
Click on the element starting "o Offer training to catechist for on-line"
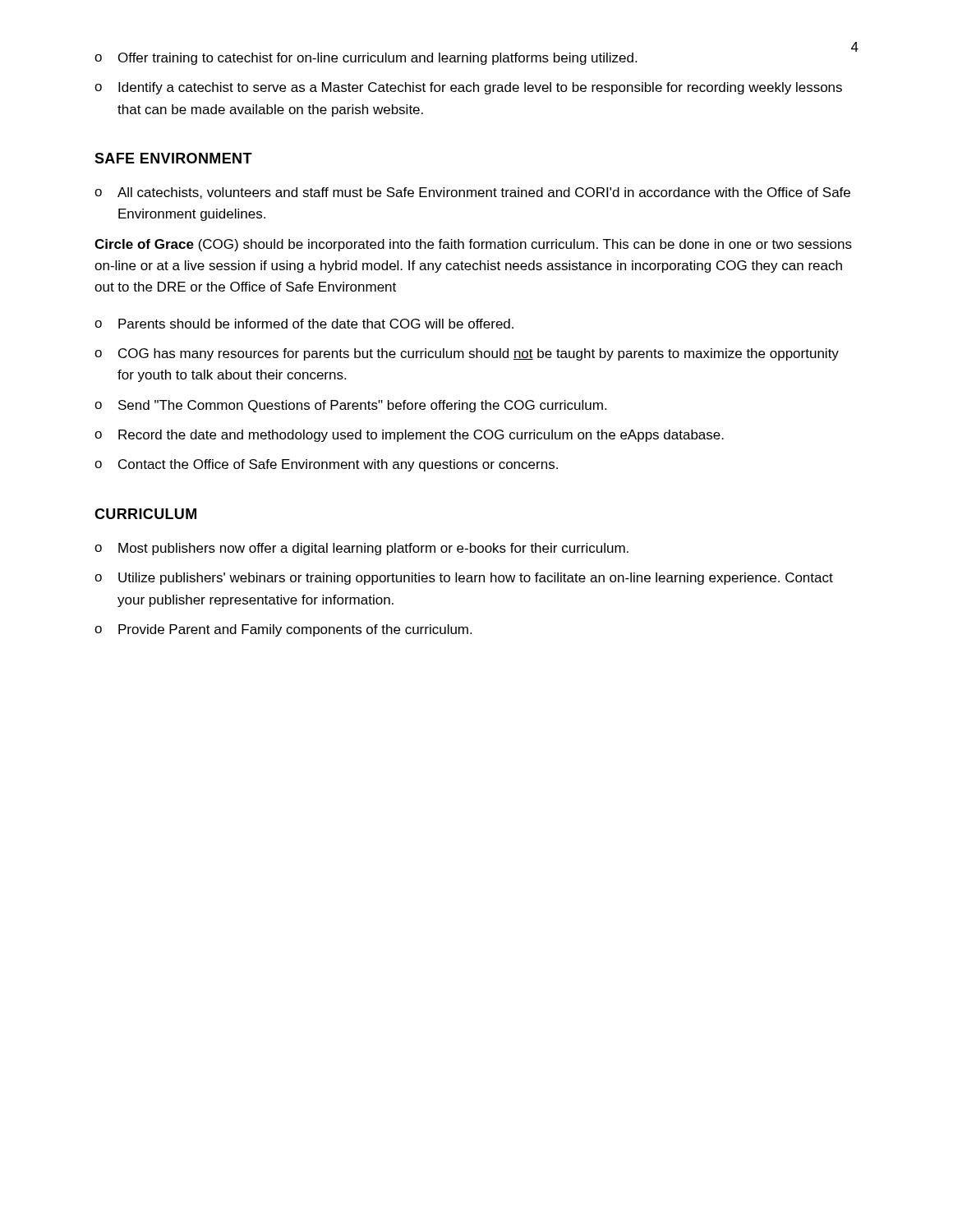pos(476,58)
